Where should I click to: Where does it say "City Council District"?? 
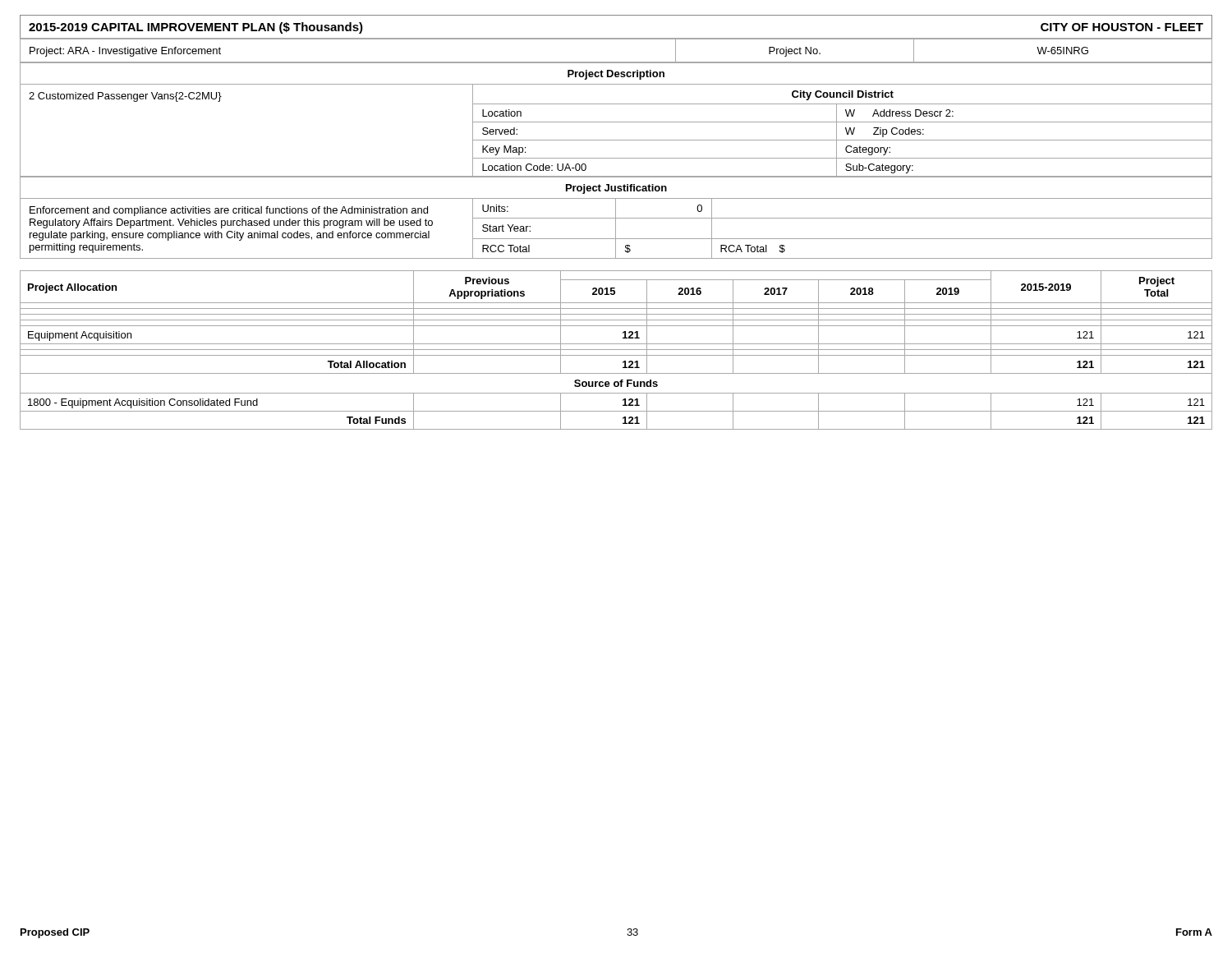click(842, 94)
